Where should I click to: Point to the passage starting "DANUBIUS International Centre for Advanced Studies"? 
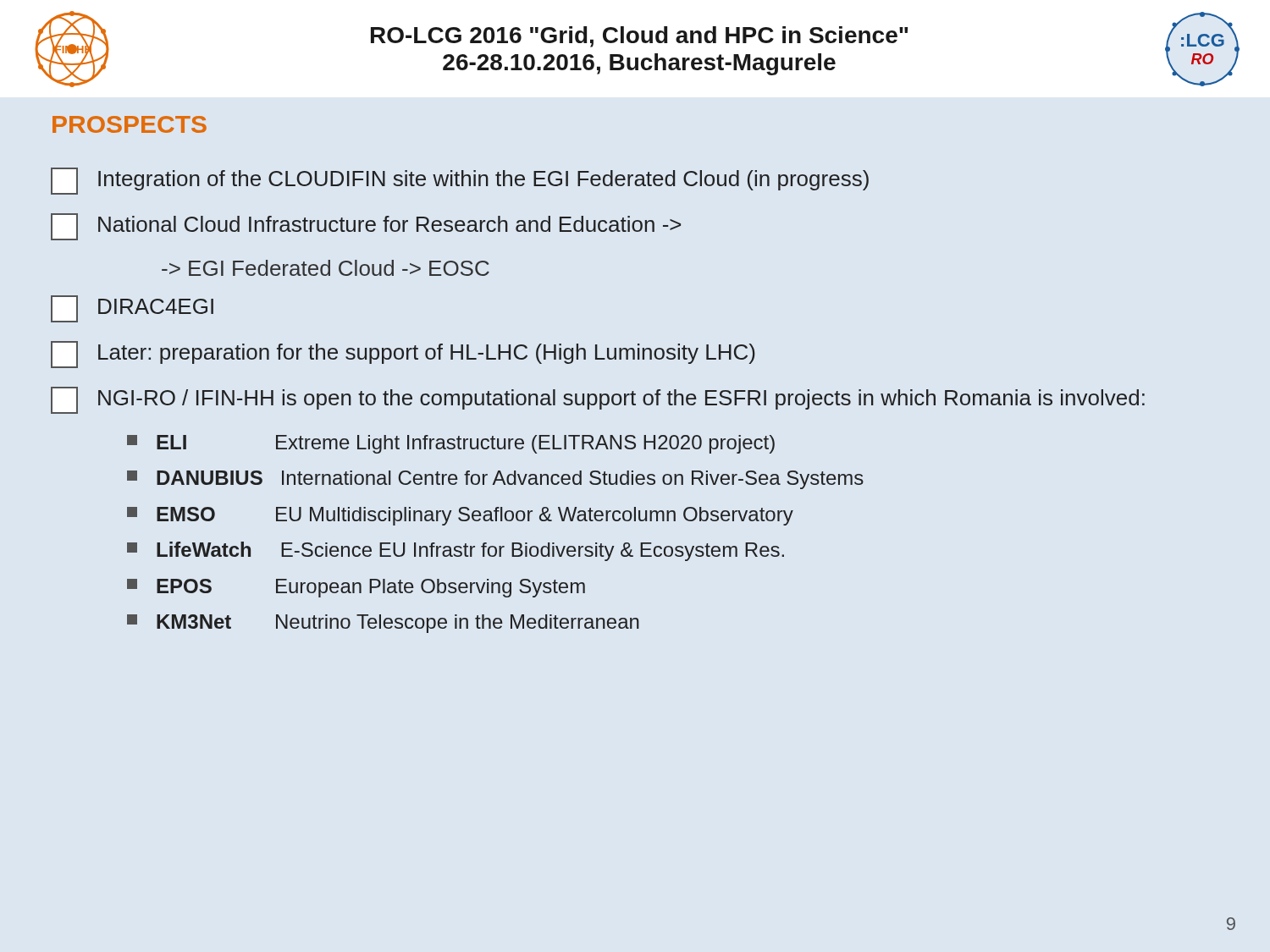pyautogui.click(x=495, y=479)
